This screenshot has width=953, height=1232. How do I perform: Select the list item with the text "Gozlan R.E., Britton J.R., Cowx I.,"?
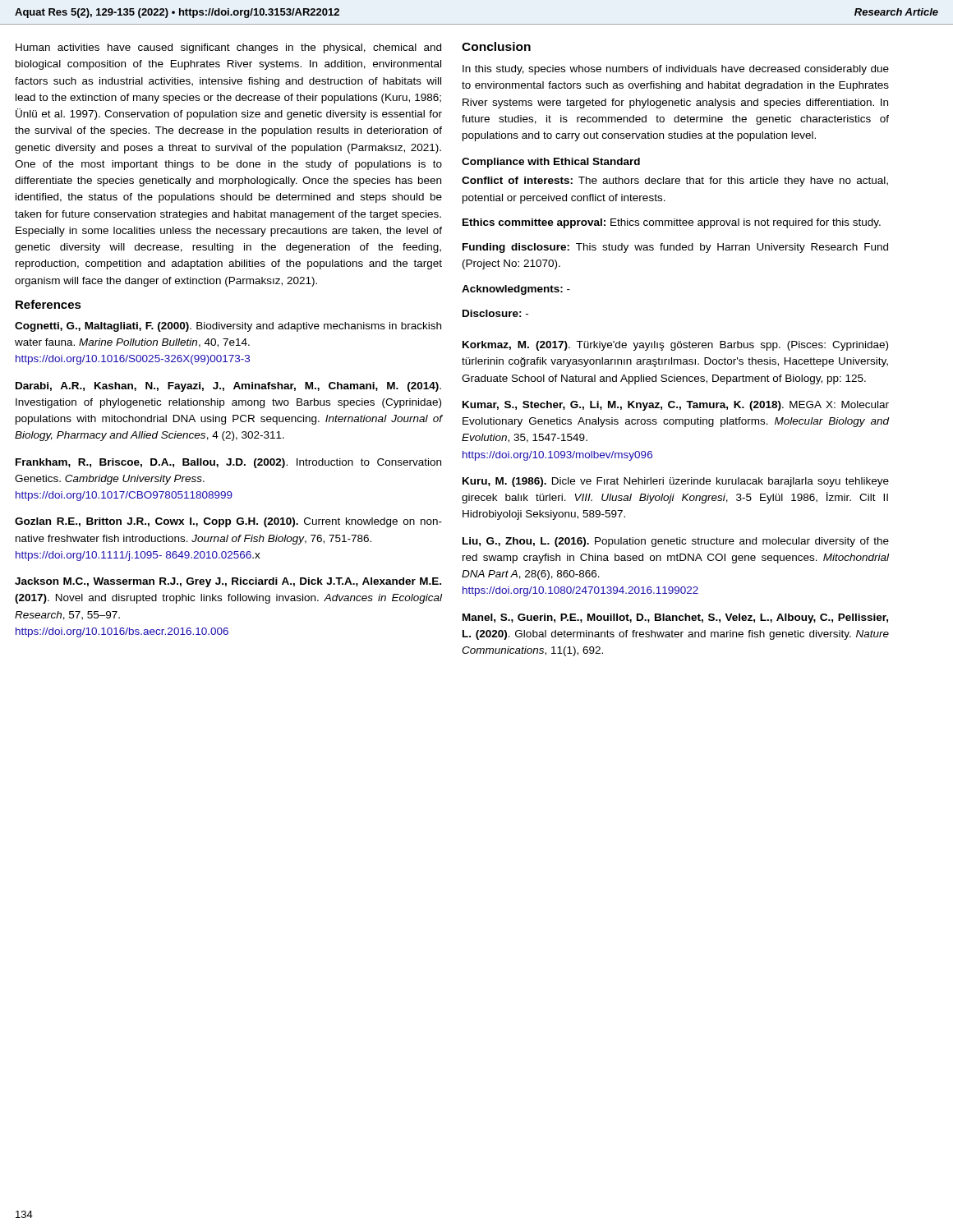pos(228,538)
